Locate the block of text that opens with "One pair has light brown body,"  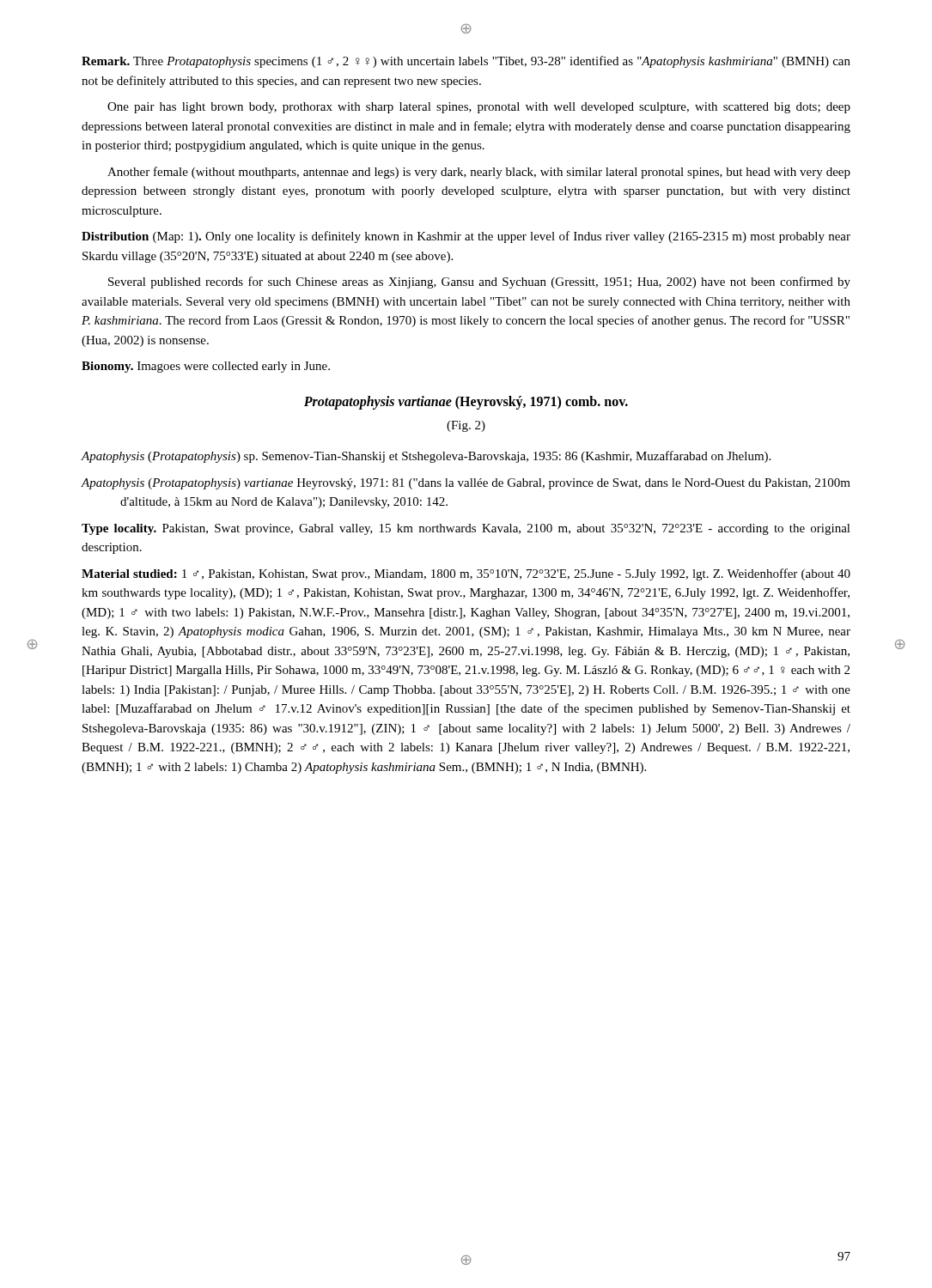tap(466, 126)
